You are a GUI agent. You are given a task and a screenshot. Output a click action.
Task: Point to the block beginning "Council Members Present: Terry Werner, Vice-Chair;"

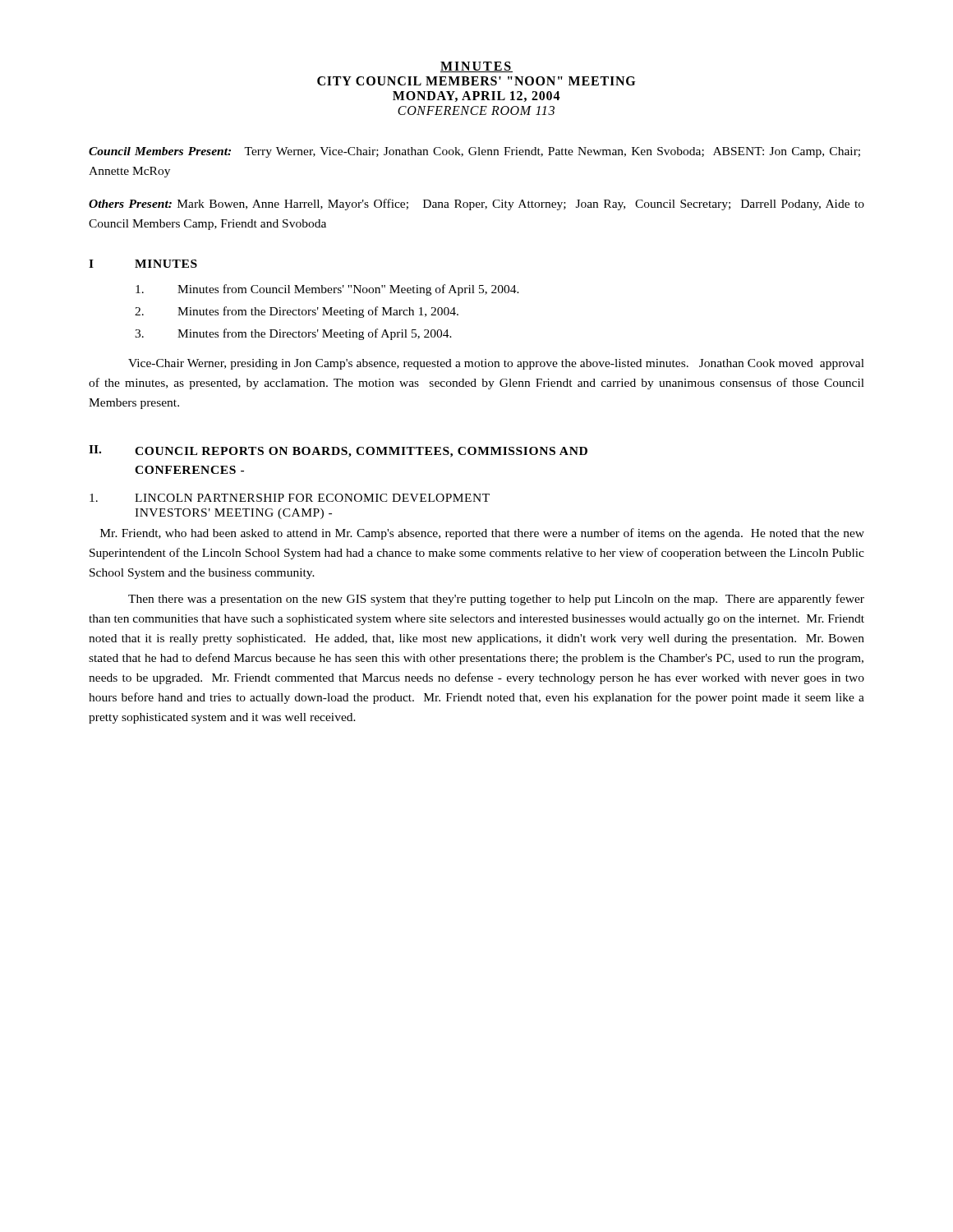tap(476, 161)
